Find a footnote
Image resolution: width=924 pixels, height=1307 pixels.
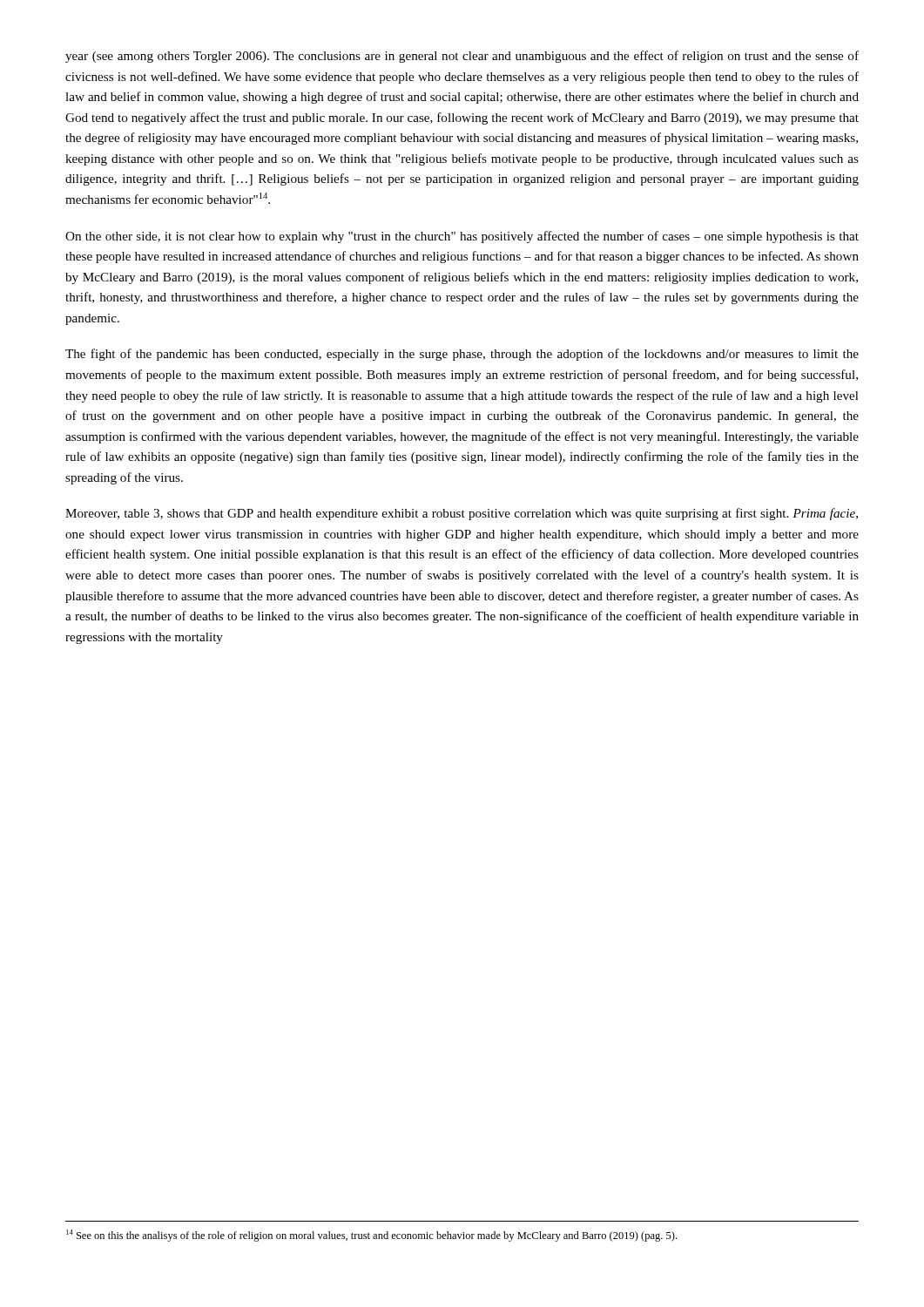click(x=462, y=1235)
